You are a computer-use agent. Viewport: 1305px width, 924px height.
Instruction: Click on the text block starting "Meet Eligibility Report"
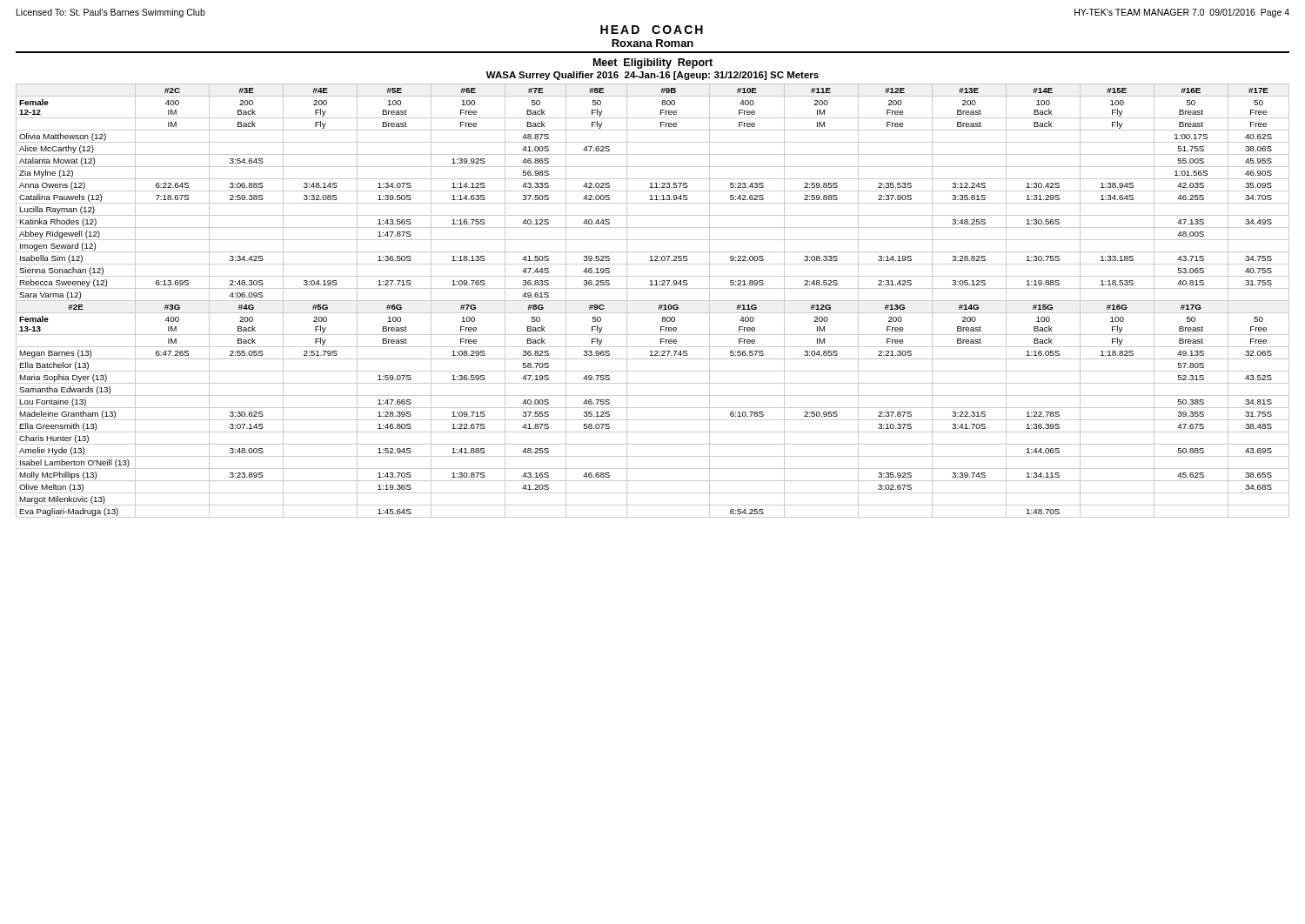point(652,63)
